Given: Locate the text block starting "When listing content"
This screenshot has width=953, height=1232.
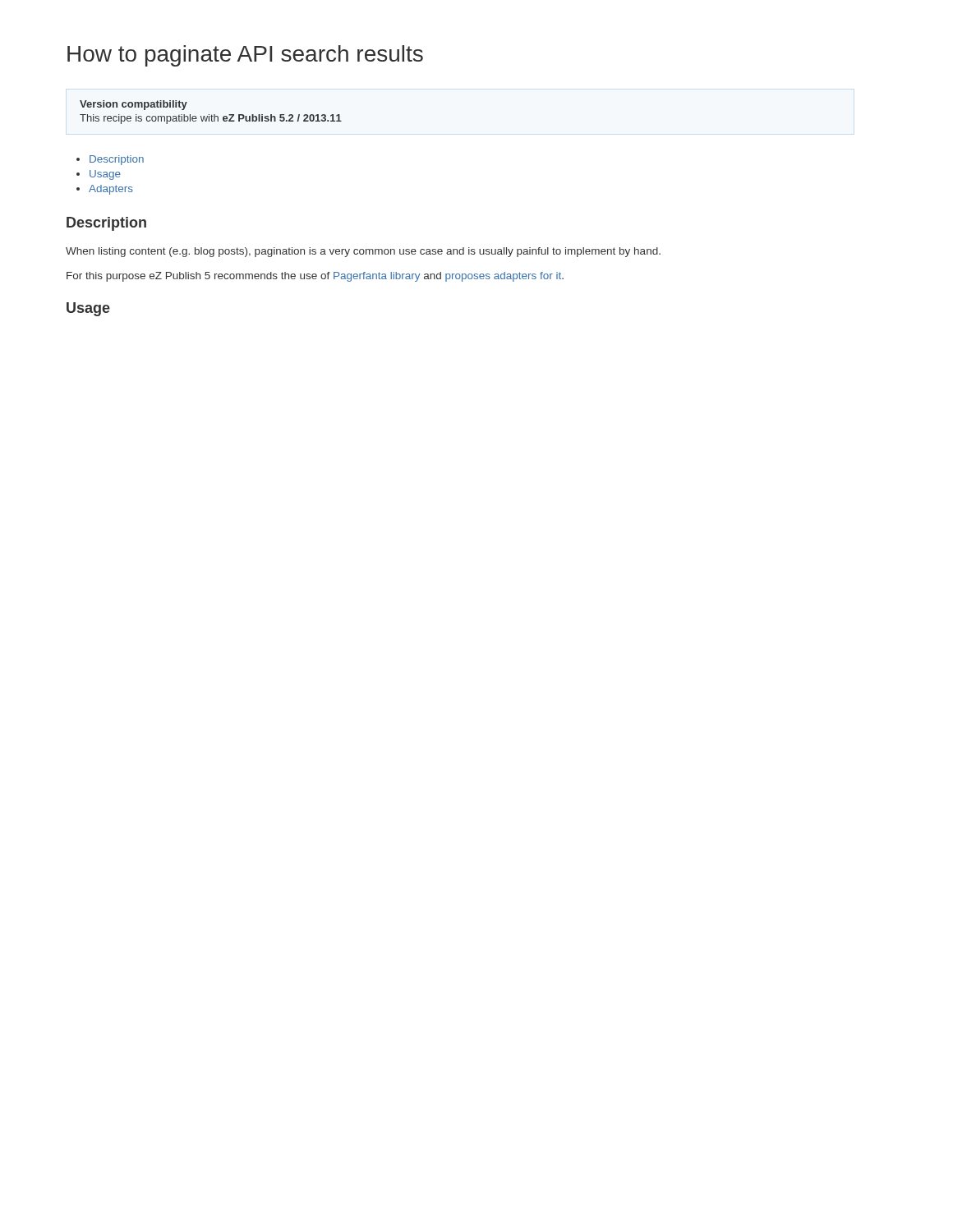Looking at the screenshot, I should click(x=476, y=251).
